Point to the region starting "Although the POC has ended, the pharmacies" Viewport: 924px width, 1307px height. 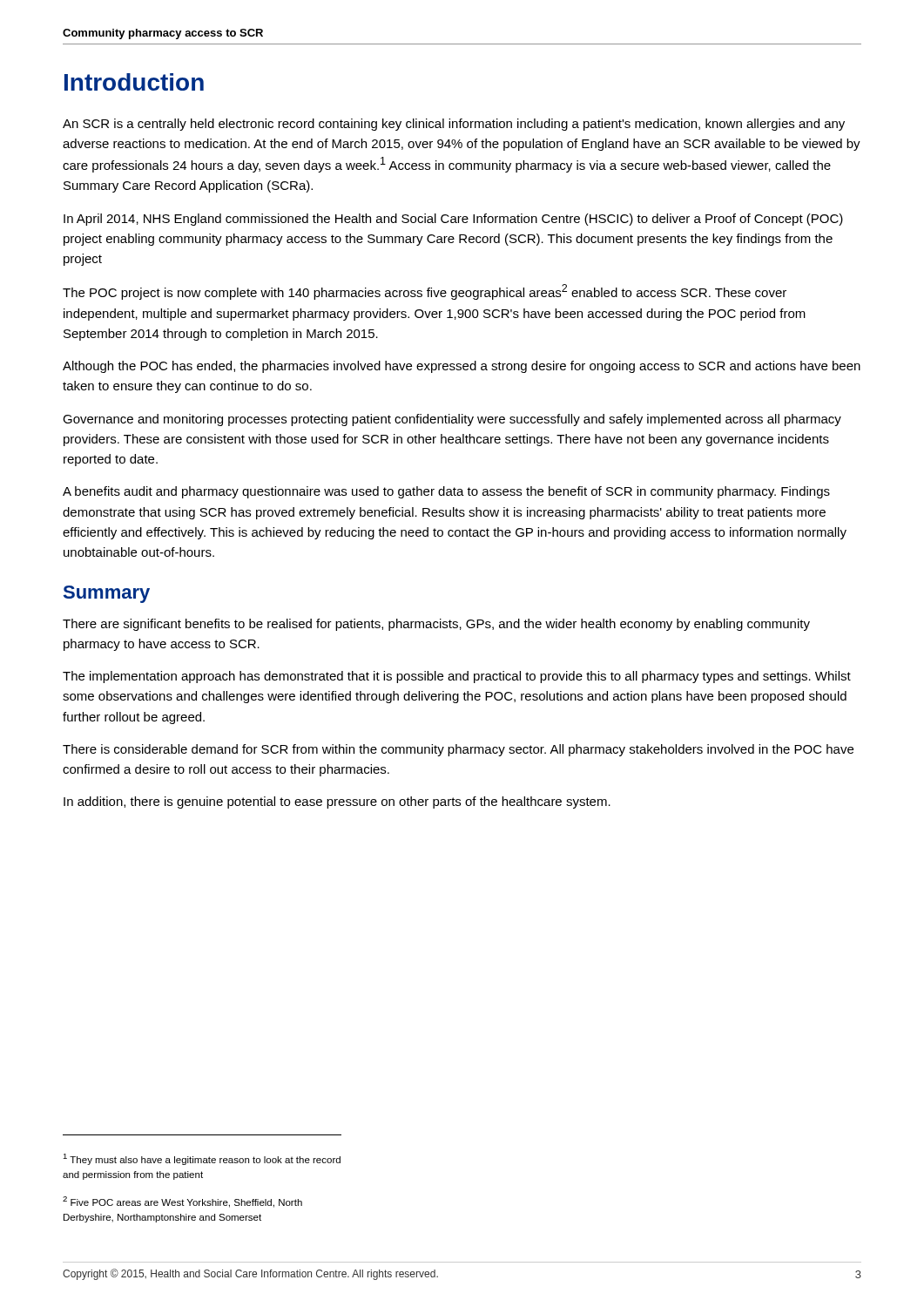click(462, 376)
